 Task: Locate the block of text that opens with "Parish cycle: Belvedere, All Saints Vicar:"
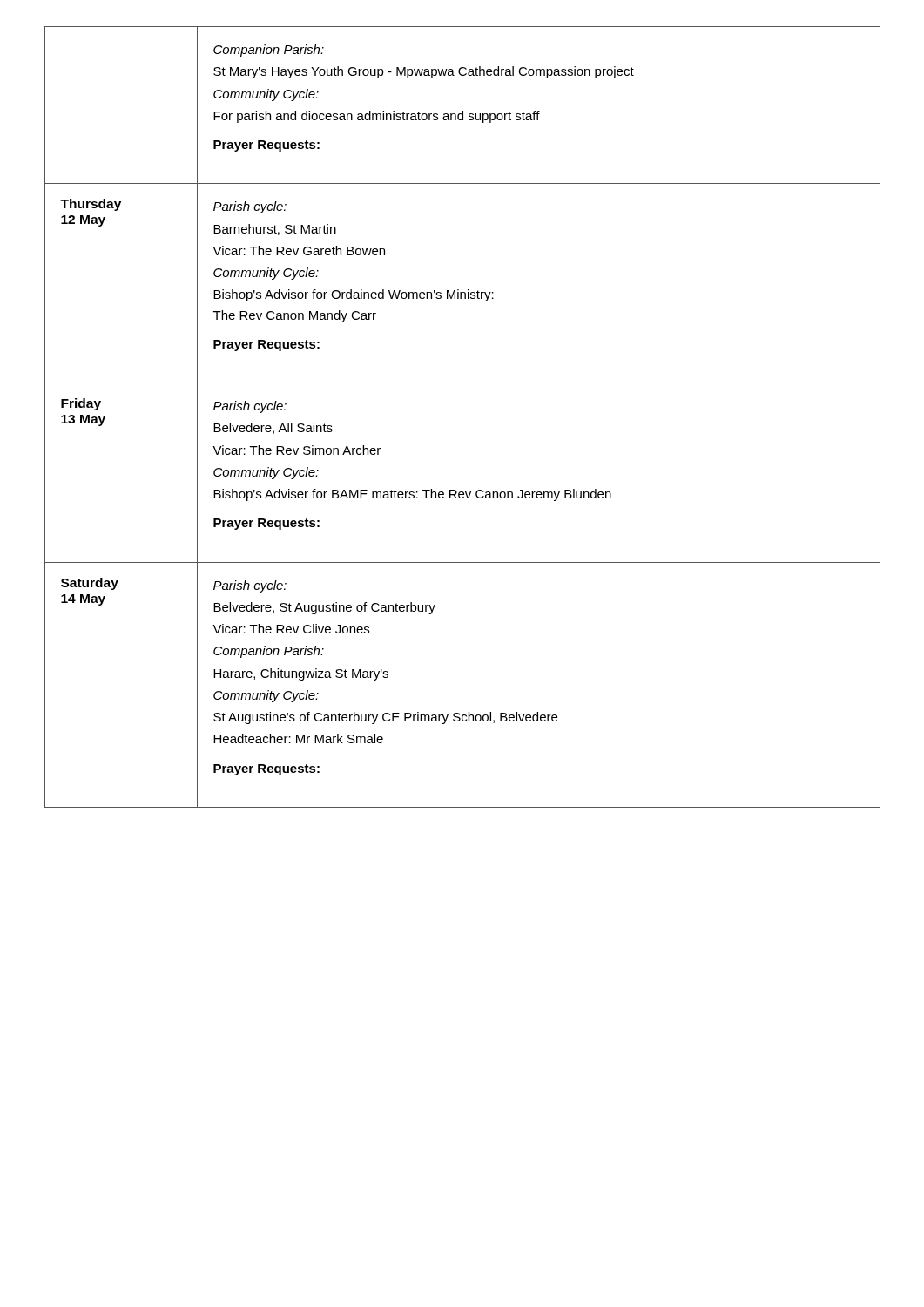point(250,407)
